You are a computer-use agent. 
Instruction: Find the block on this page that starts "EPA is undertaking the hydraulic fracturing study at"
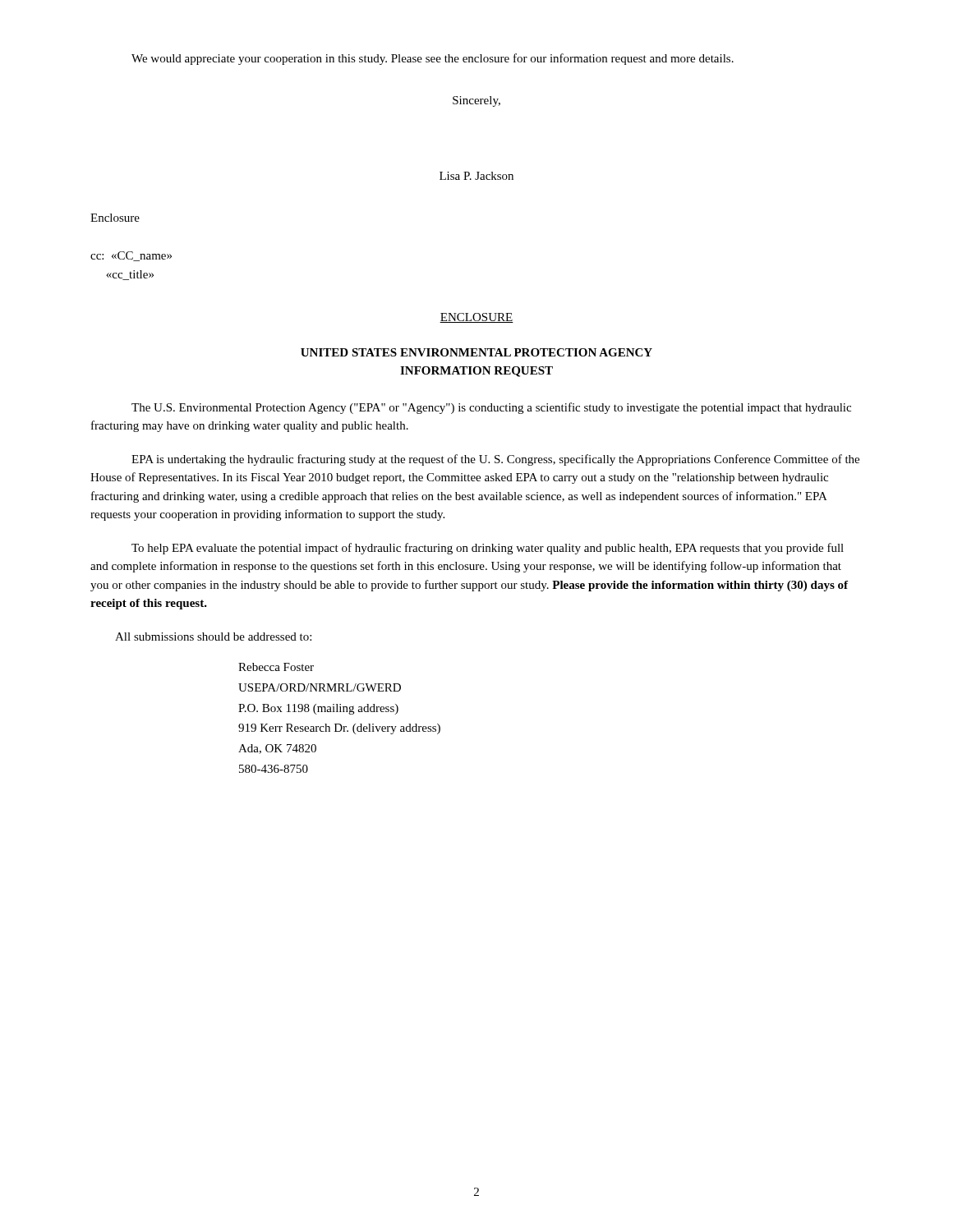(x=476, y=487)
